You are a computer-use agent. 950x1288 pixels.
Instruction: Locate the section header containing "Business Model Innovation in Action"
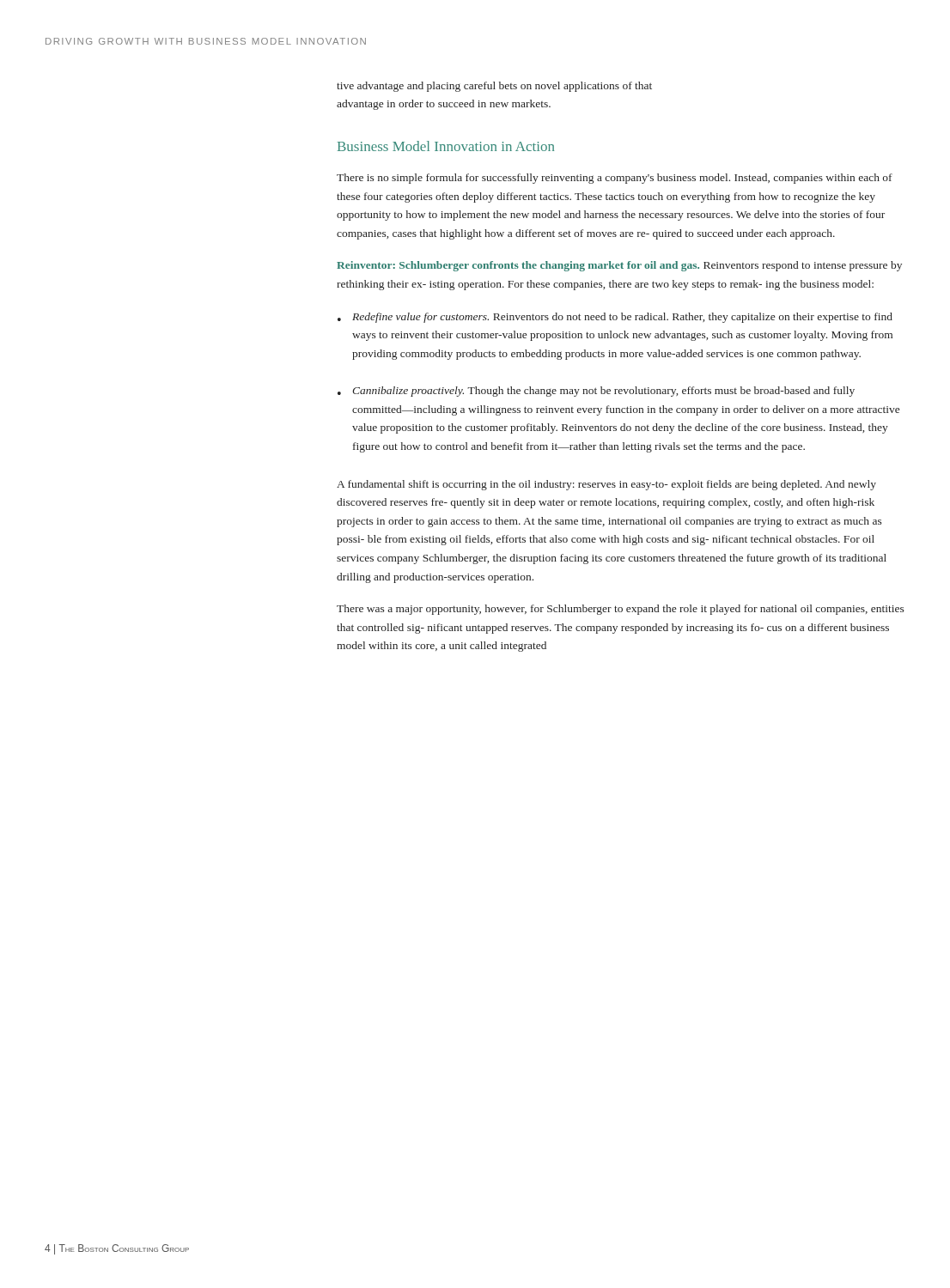coord(446,146)
